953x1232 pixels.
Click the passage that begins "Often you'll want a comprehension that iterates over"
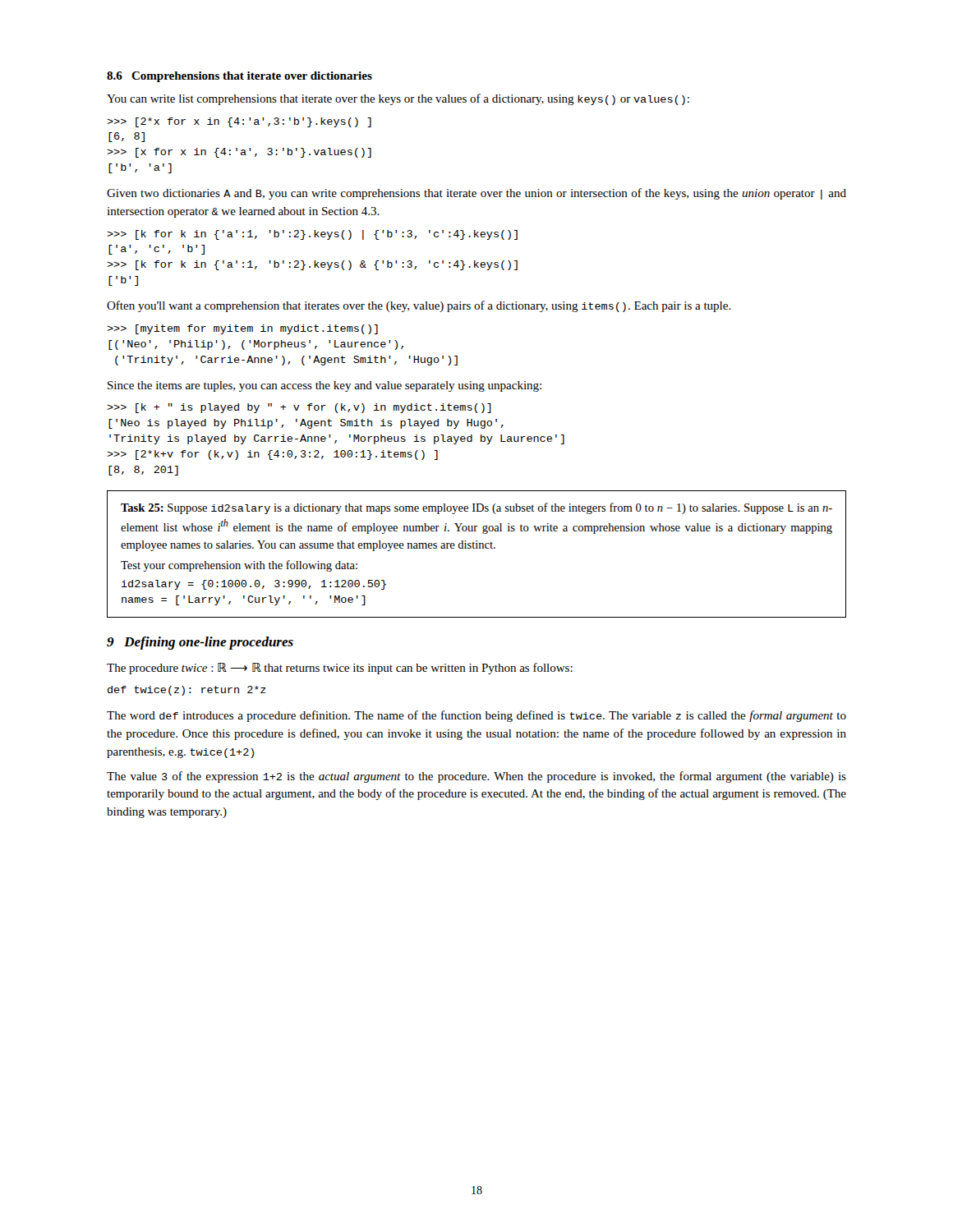tap(476, 306)
